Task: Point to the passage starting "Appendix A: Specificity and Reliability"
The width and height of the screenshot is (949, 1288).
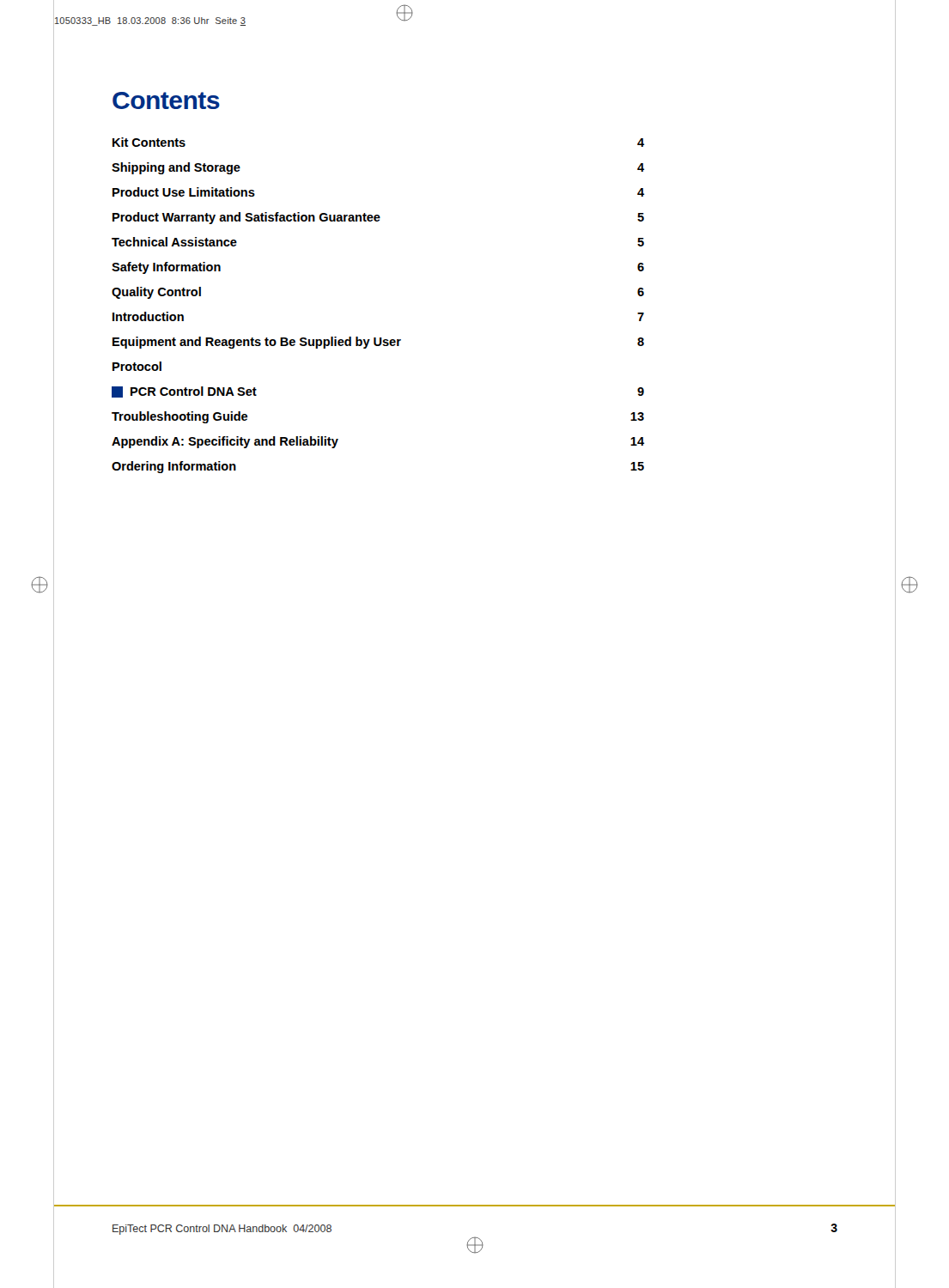Action: click(223, 442)
